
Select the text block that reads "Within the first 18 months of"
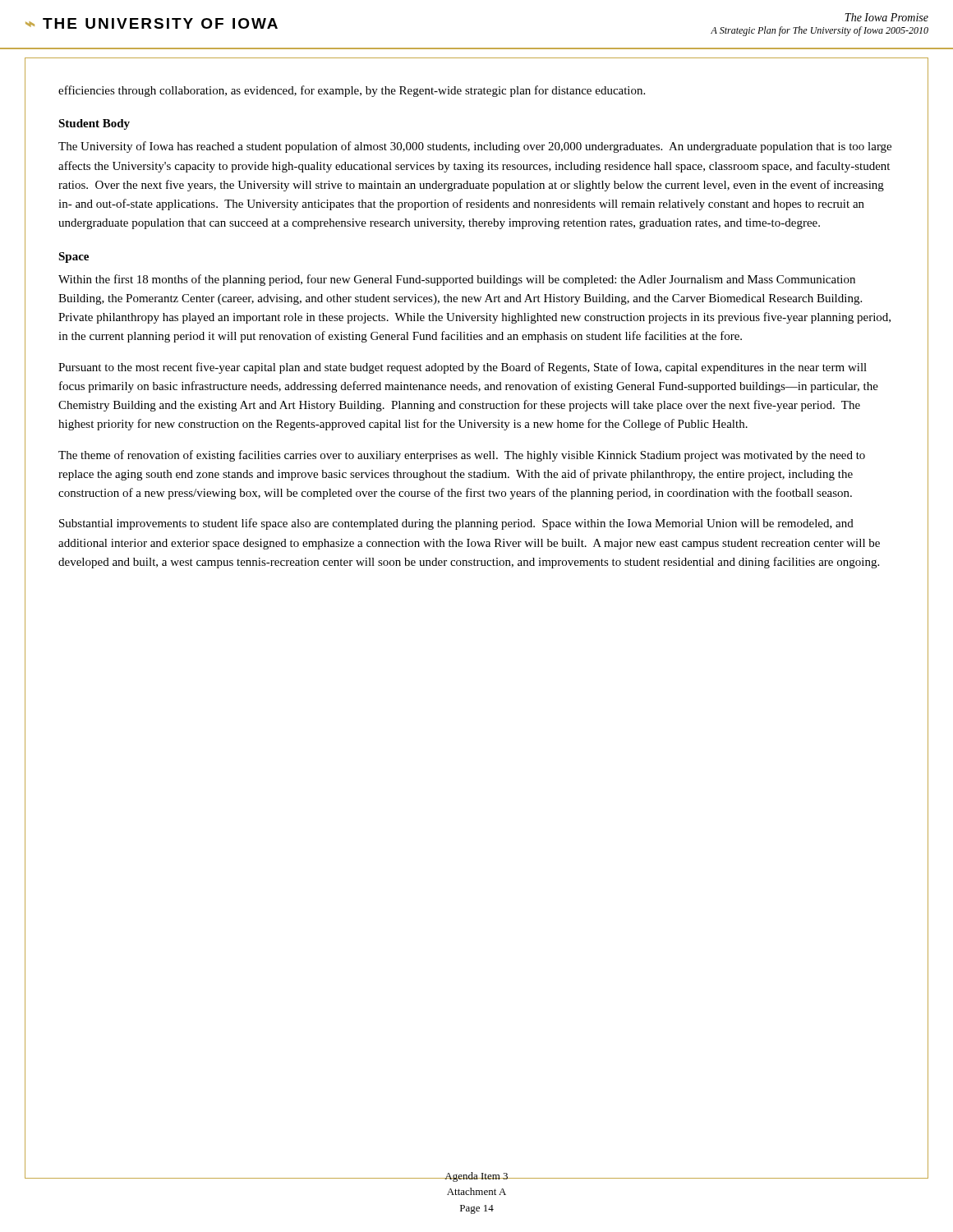pyautogui.click(x=475, y=308)
